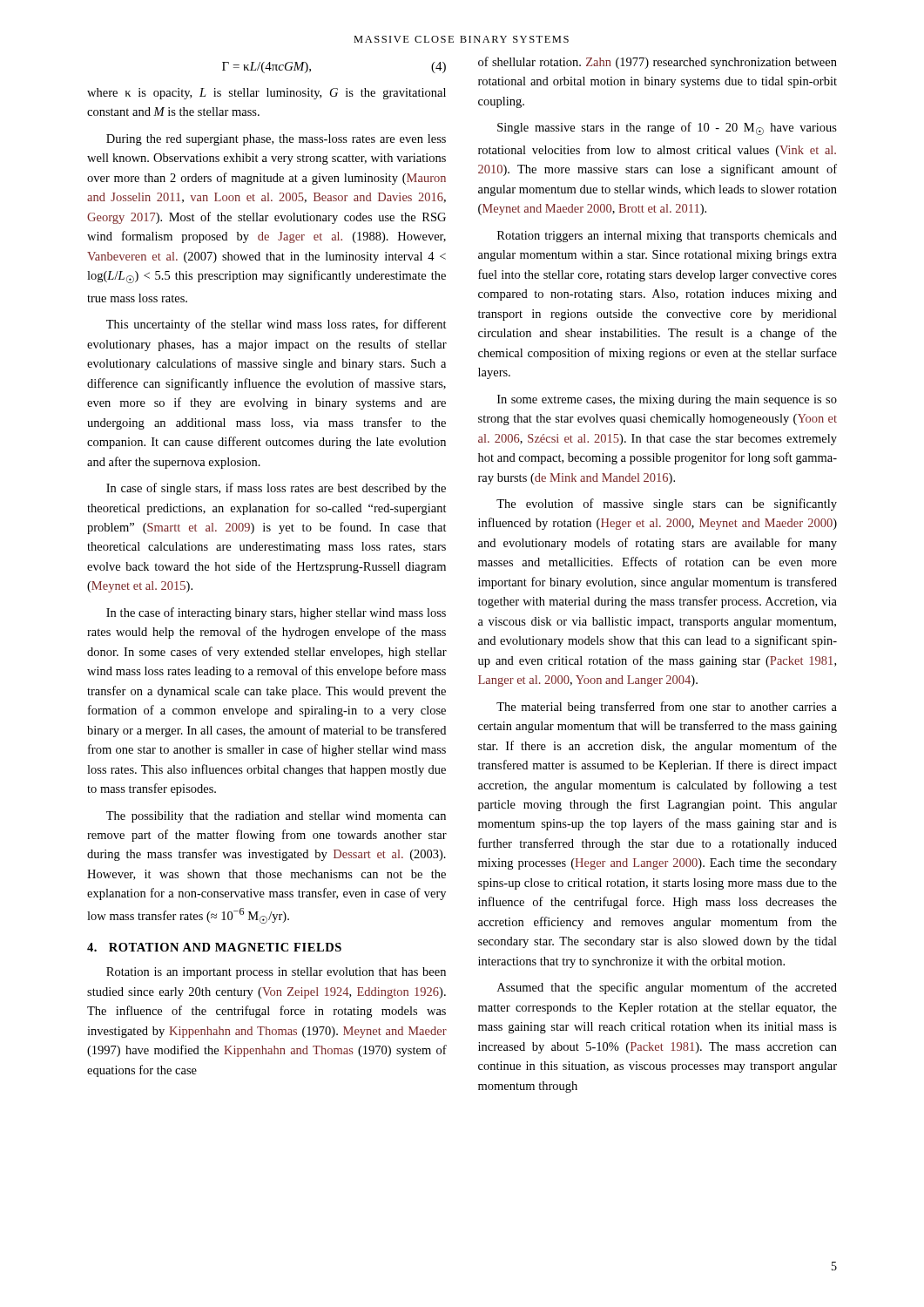The width and height of the screenshot is (924, 1307).
Task: Click on the passage starting "Γ = κL/(4πcGM), (4)"
Action: [273, 68]
